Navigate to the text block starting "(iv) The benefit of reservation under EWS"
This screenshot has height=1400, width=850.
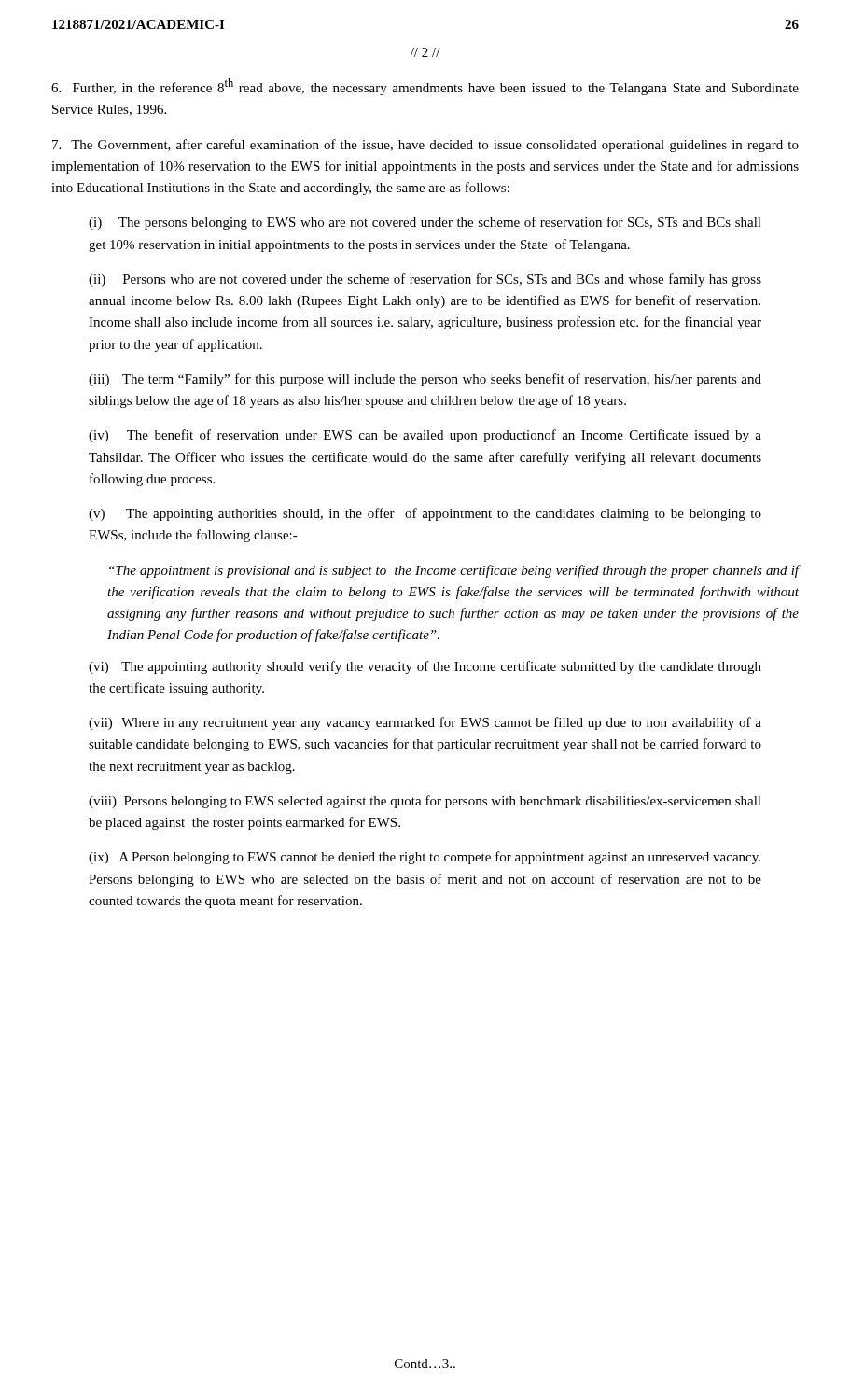[425, 457]
